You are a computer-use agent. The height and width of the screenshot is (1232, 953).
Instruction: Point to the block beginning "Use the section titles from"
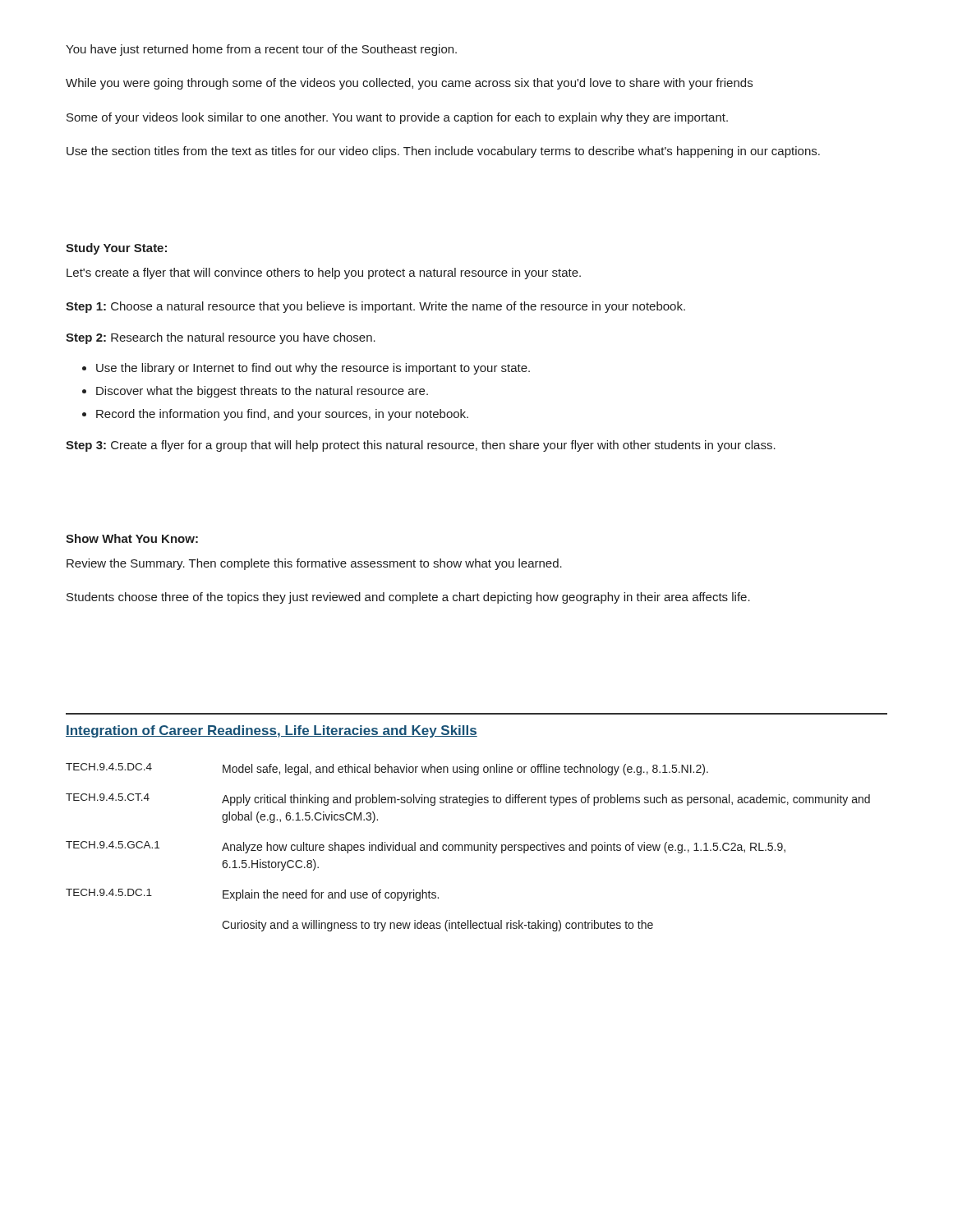pyautogui.click(x=443, y=150)
